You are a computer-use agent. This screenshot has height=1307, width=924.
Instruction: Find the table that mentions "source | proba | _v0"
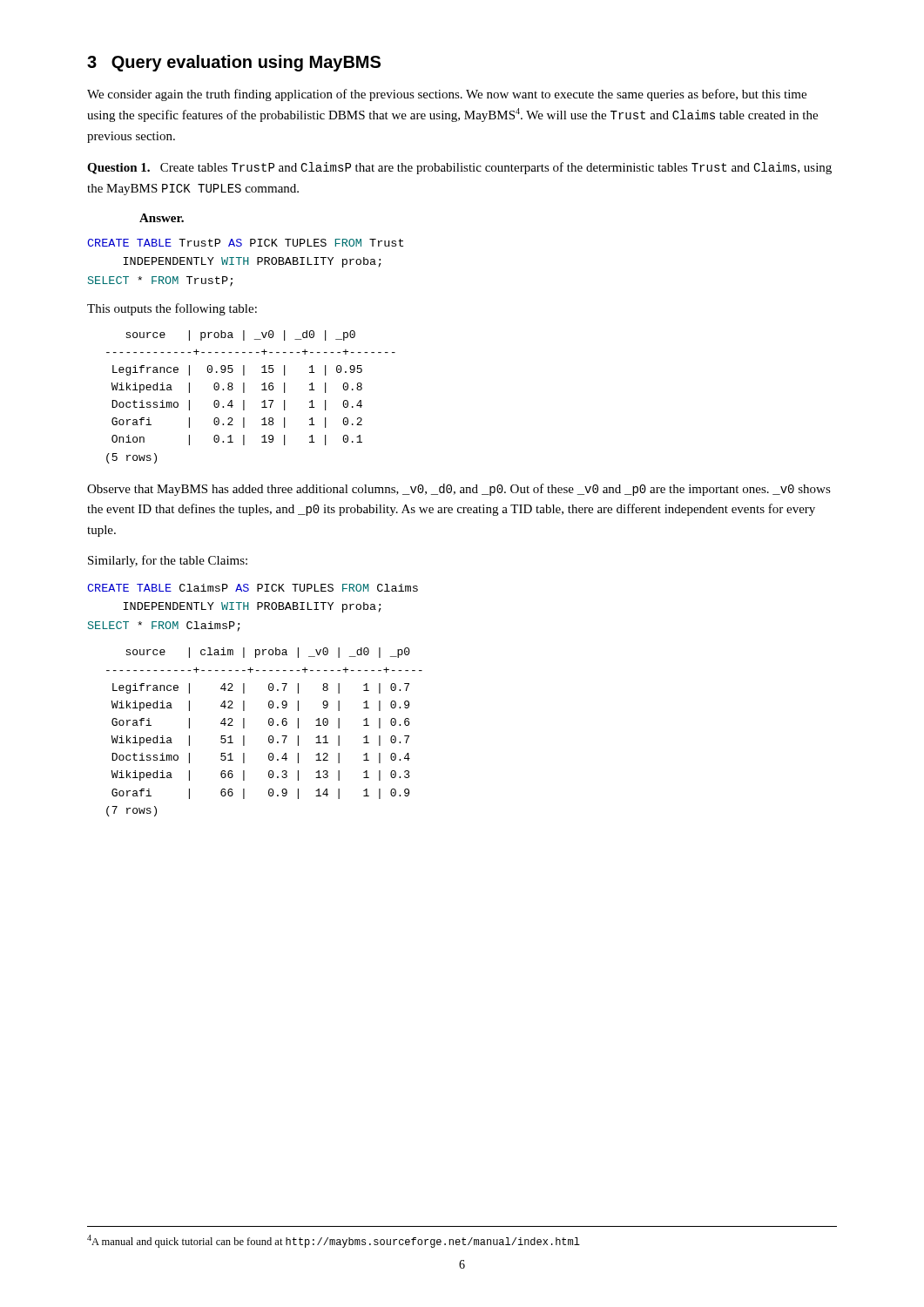pos(471,397)
